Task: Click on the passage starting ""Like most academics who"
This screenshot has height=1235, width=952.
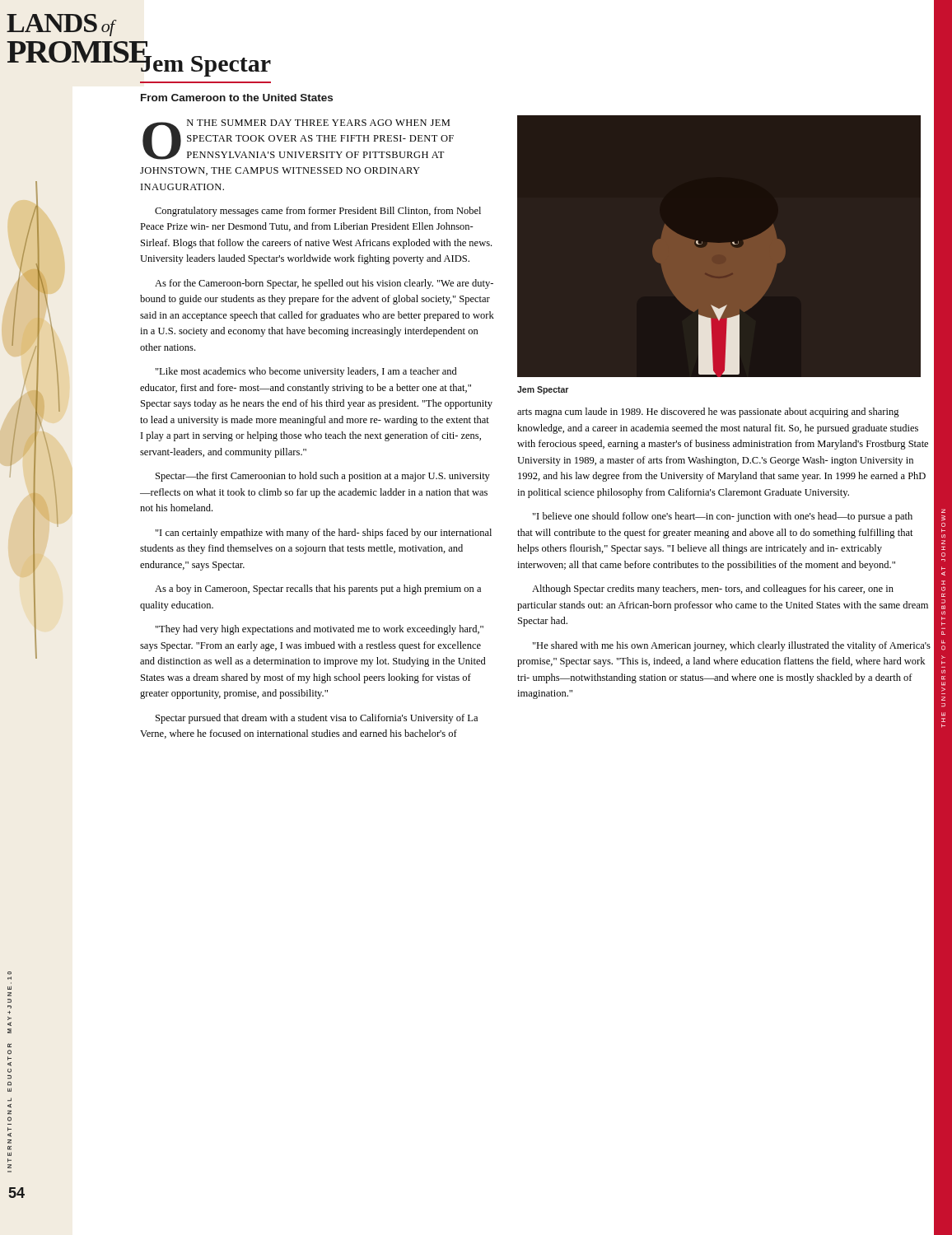Action: [316, 412]
